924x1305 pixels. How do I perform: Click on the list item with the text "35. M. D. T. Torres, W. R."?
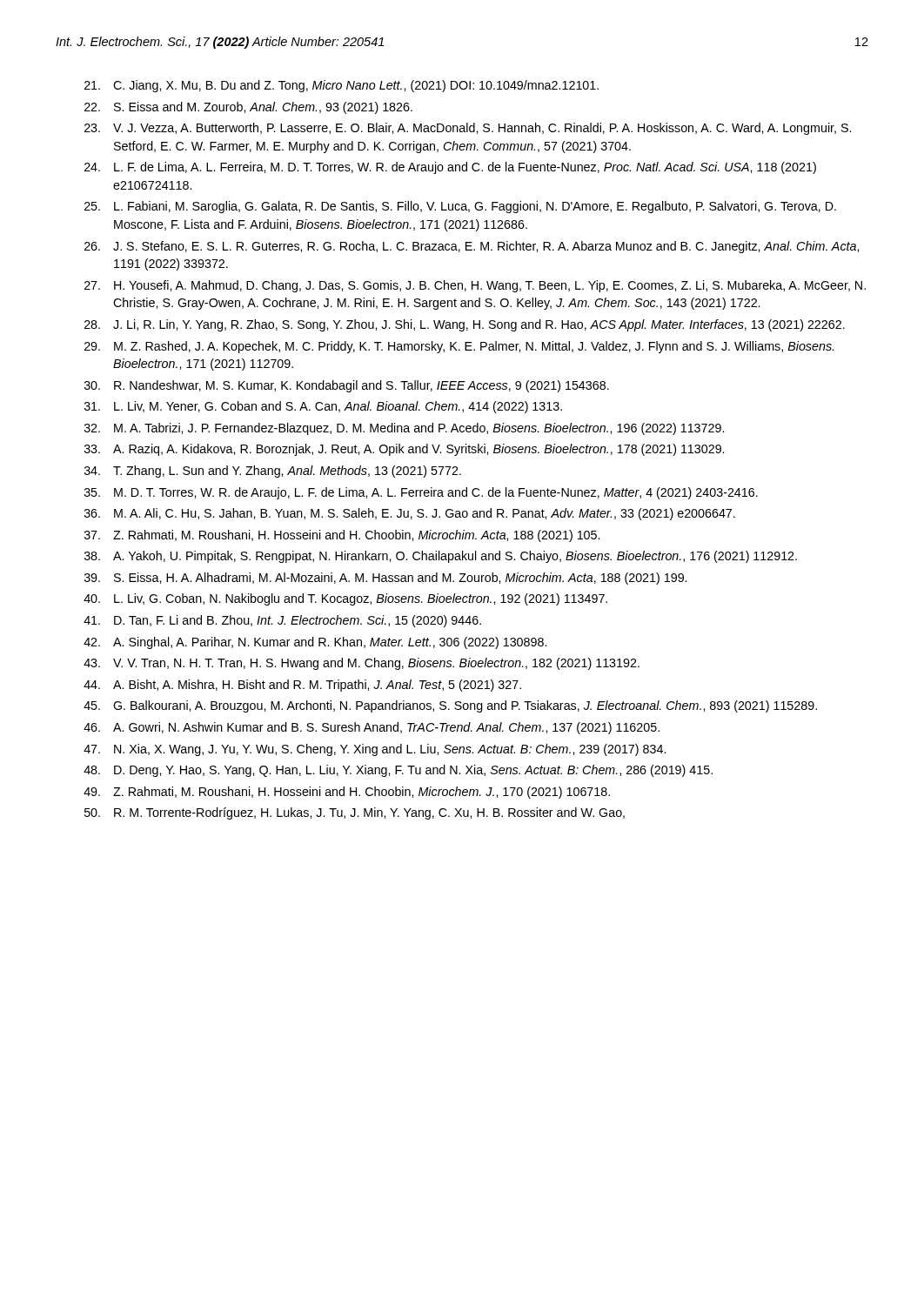(x=462, y=492)
